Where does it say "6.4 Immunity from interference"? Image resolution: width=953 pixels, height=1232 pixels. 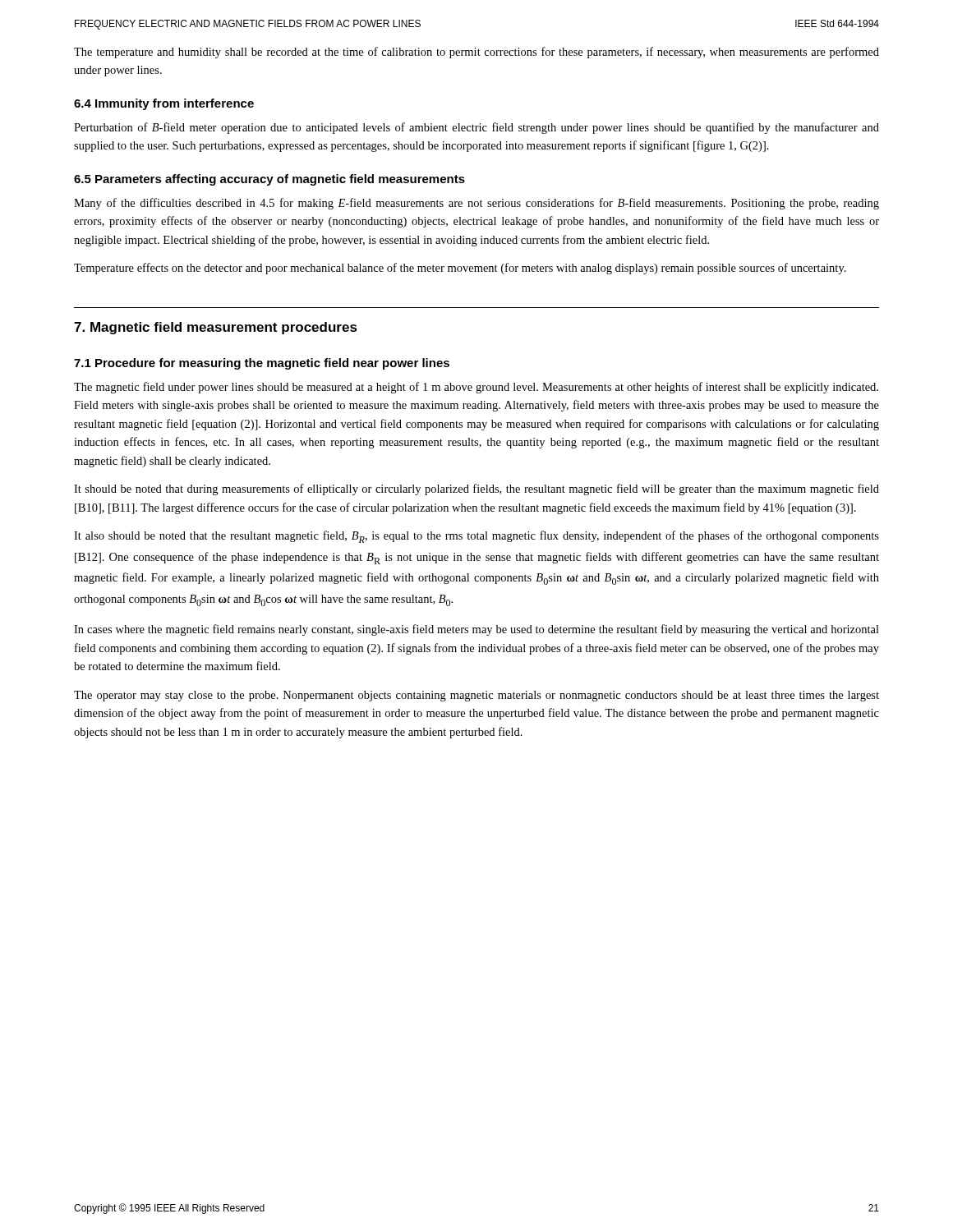pos(164,103)
